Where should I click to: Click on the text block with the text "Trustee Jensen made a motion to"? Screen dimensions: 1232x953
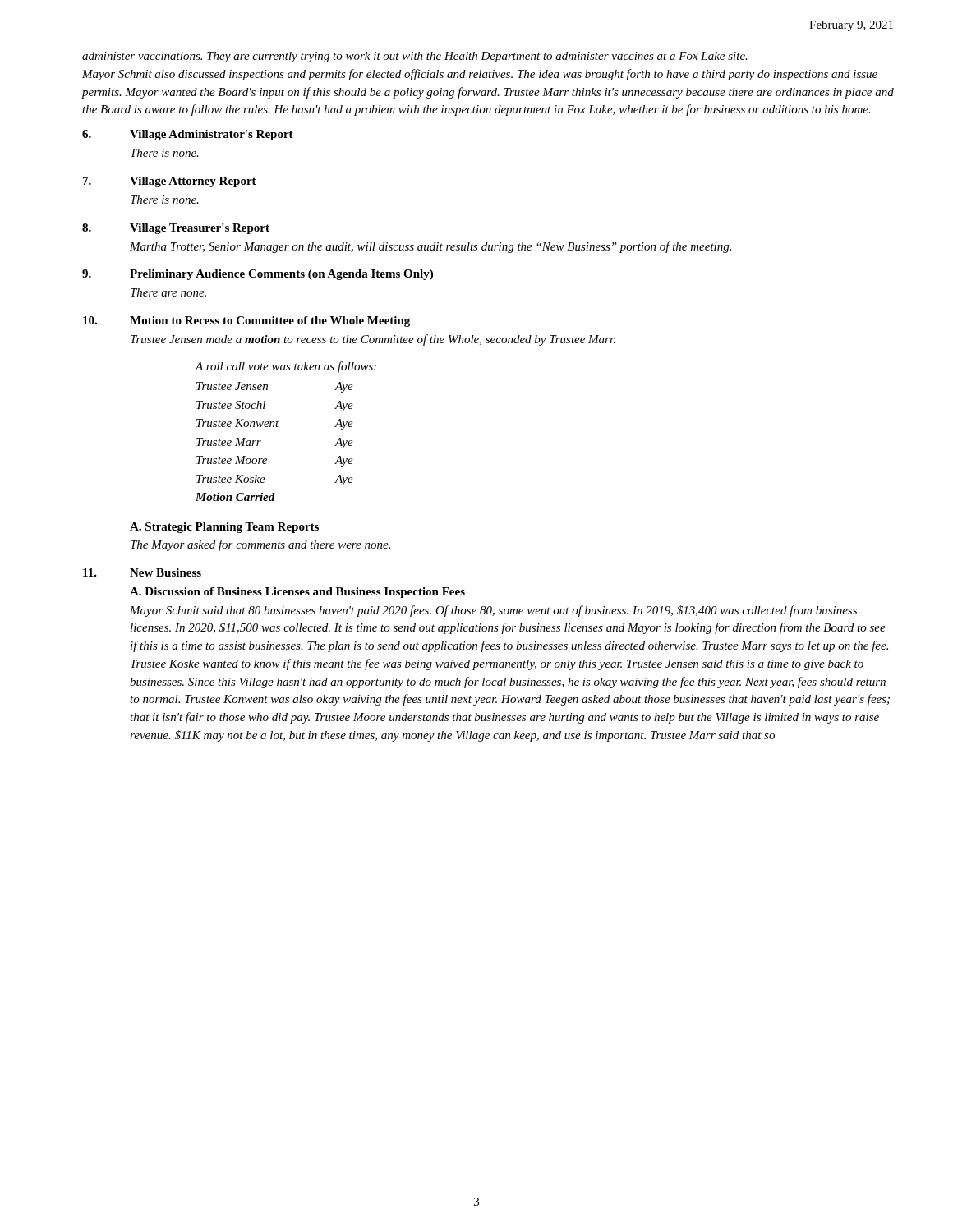(373, 339)
